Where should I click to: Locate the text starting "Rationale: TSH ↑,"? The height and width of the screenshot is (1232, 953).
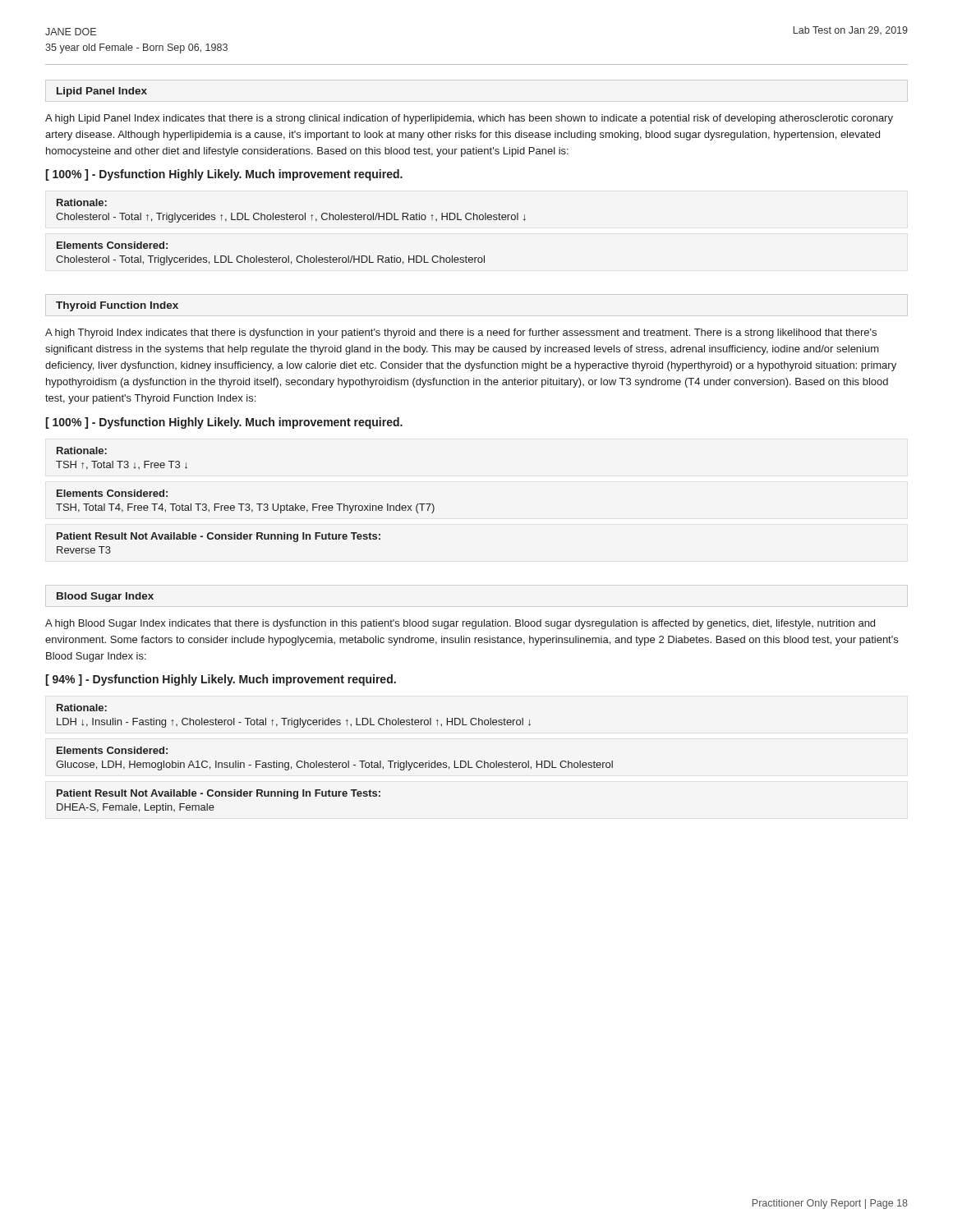(82, 451)
